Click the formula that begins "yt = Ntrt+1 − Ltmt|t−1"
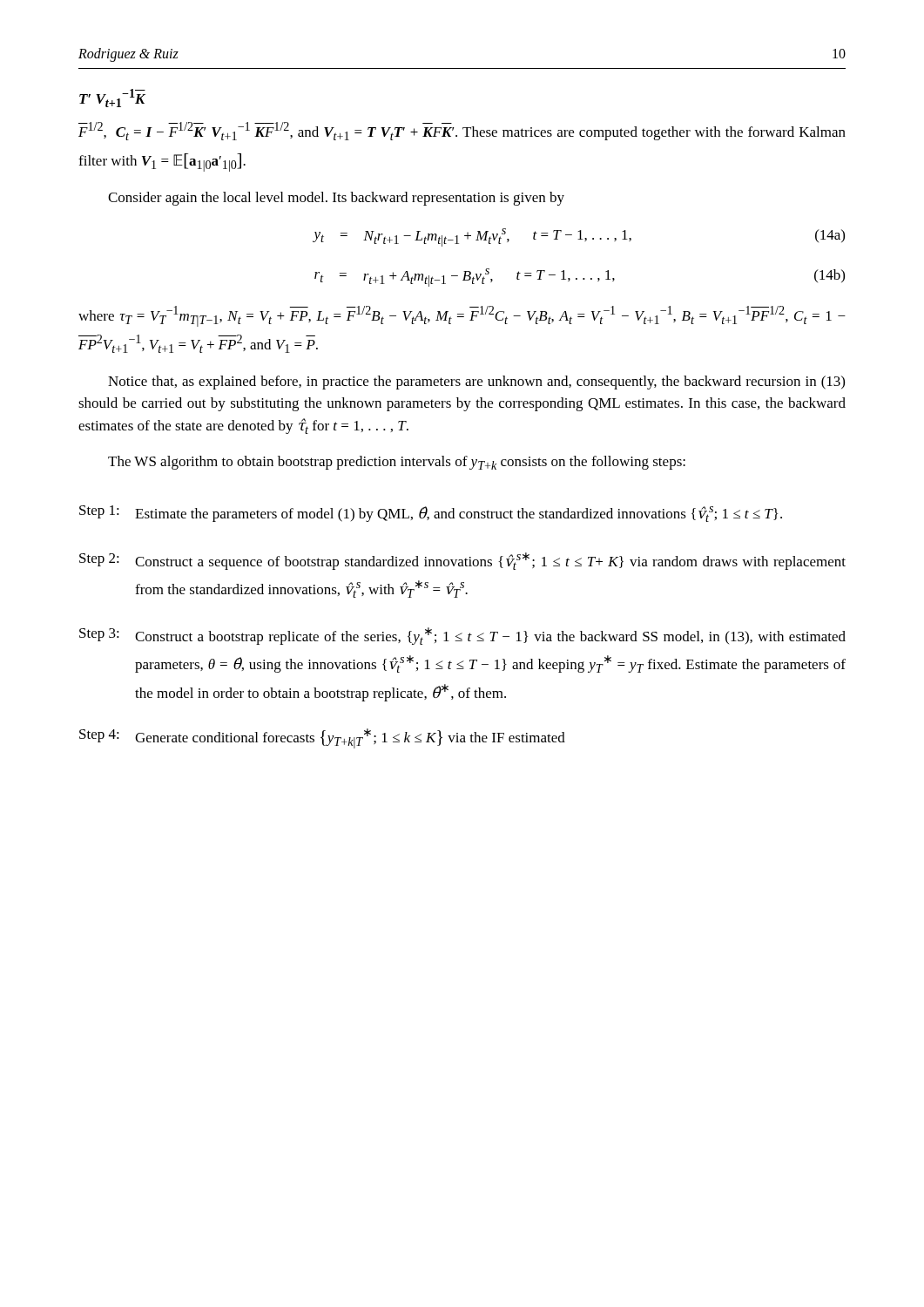924x1307 pixels. [579, 237]
